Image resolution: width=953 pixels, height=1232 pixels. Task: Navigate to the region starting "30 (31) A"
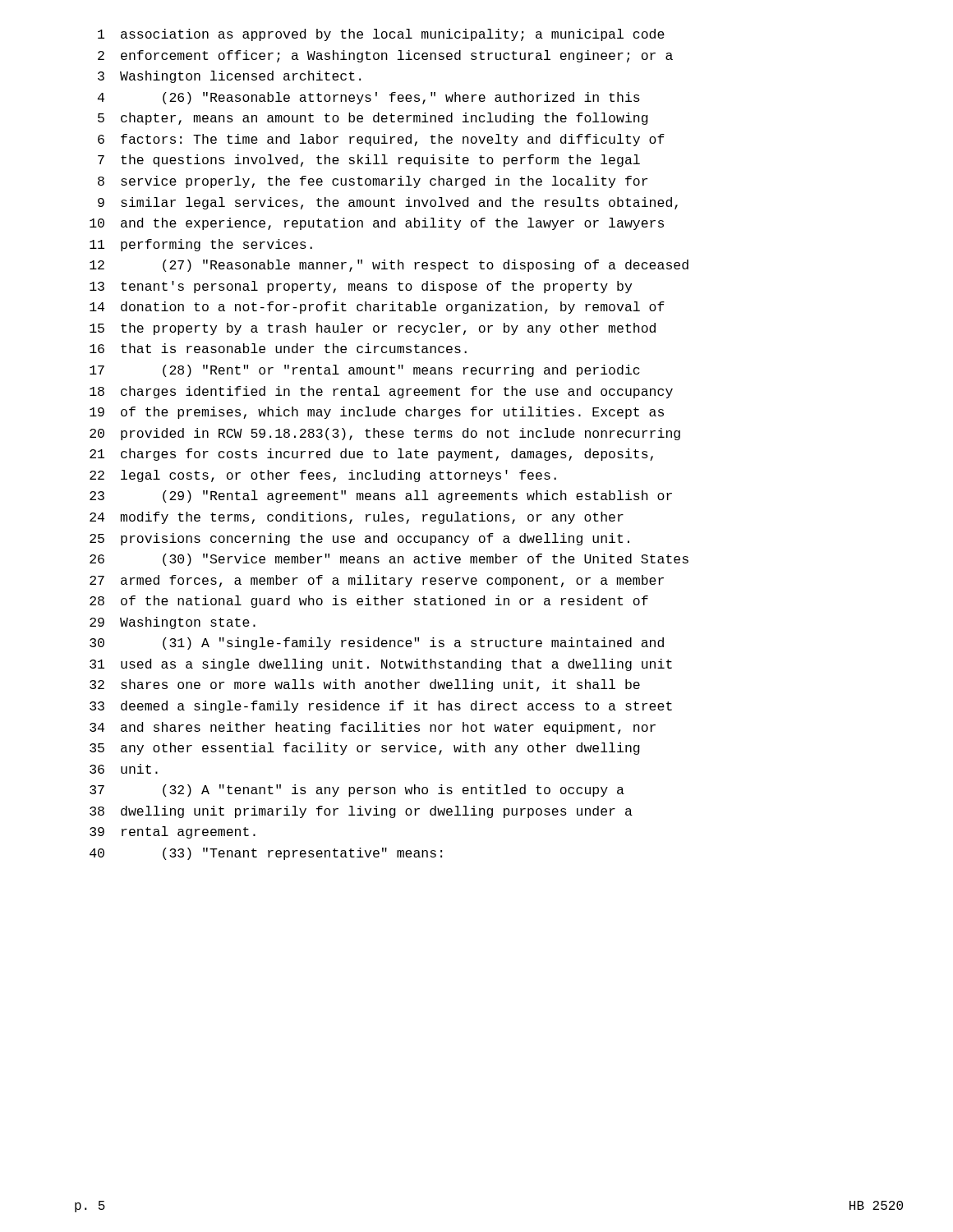[489, 707]
